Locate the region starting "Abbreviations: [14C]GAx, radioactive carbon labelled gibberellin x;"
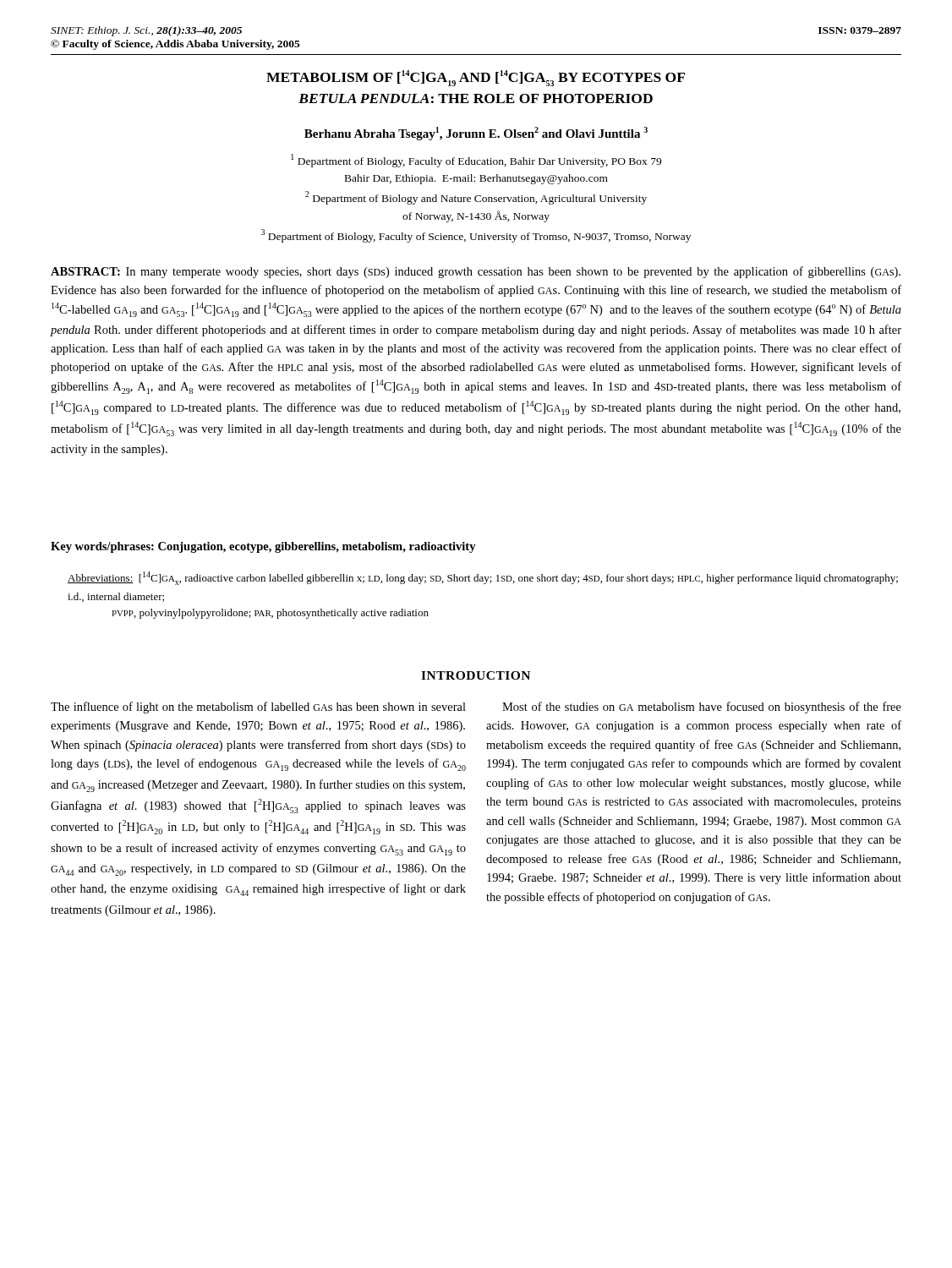Viewport: 952px width, 1268px height. point(483,594)
